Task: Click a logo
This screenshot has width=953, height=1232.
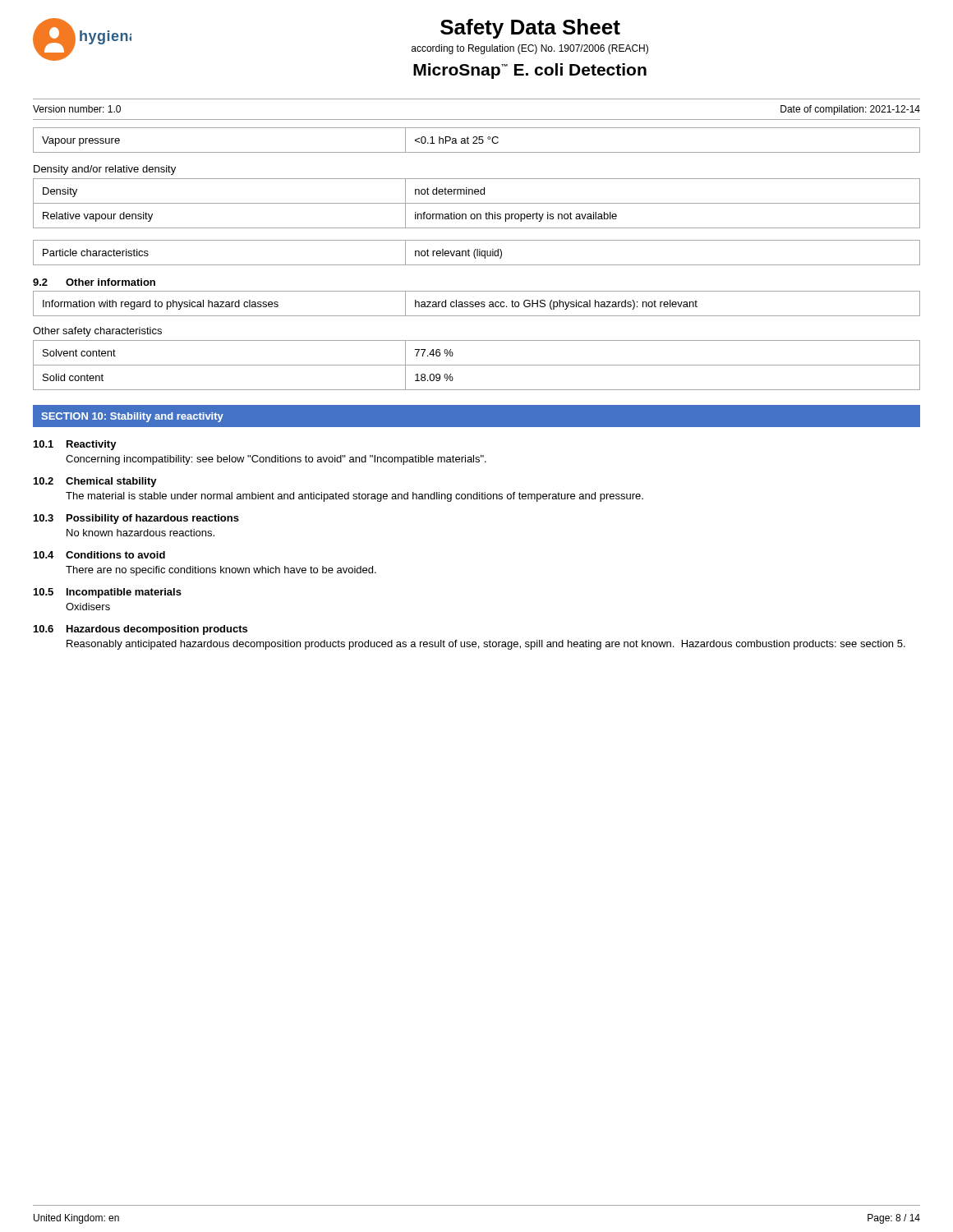Action: (86, 39)
